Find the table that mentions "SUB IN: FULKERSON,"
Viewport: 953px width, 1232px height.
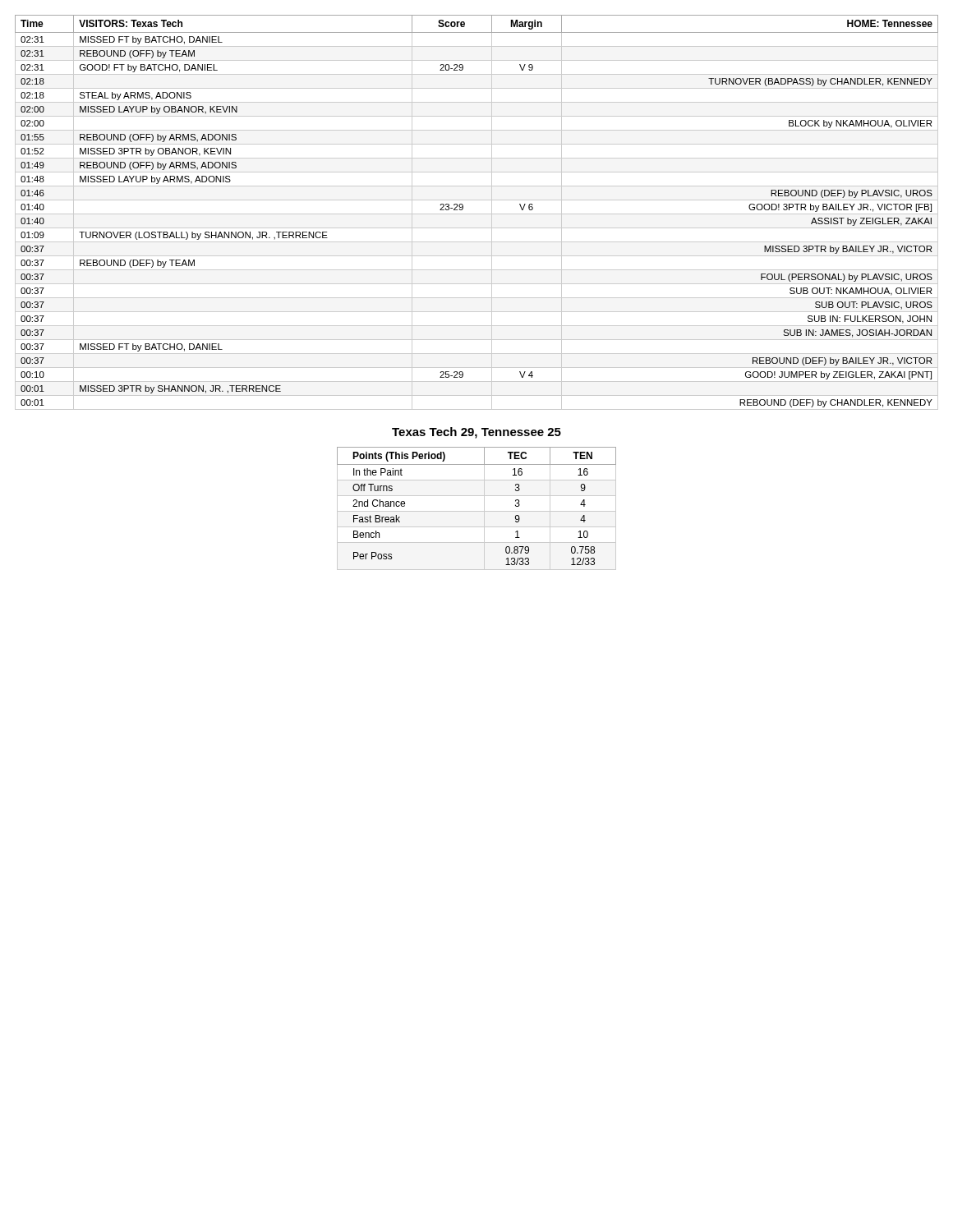pyautogui.click(x=476, y=212)
